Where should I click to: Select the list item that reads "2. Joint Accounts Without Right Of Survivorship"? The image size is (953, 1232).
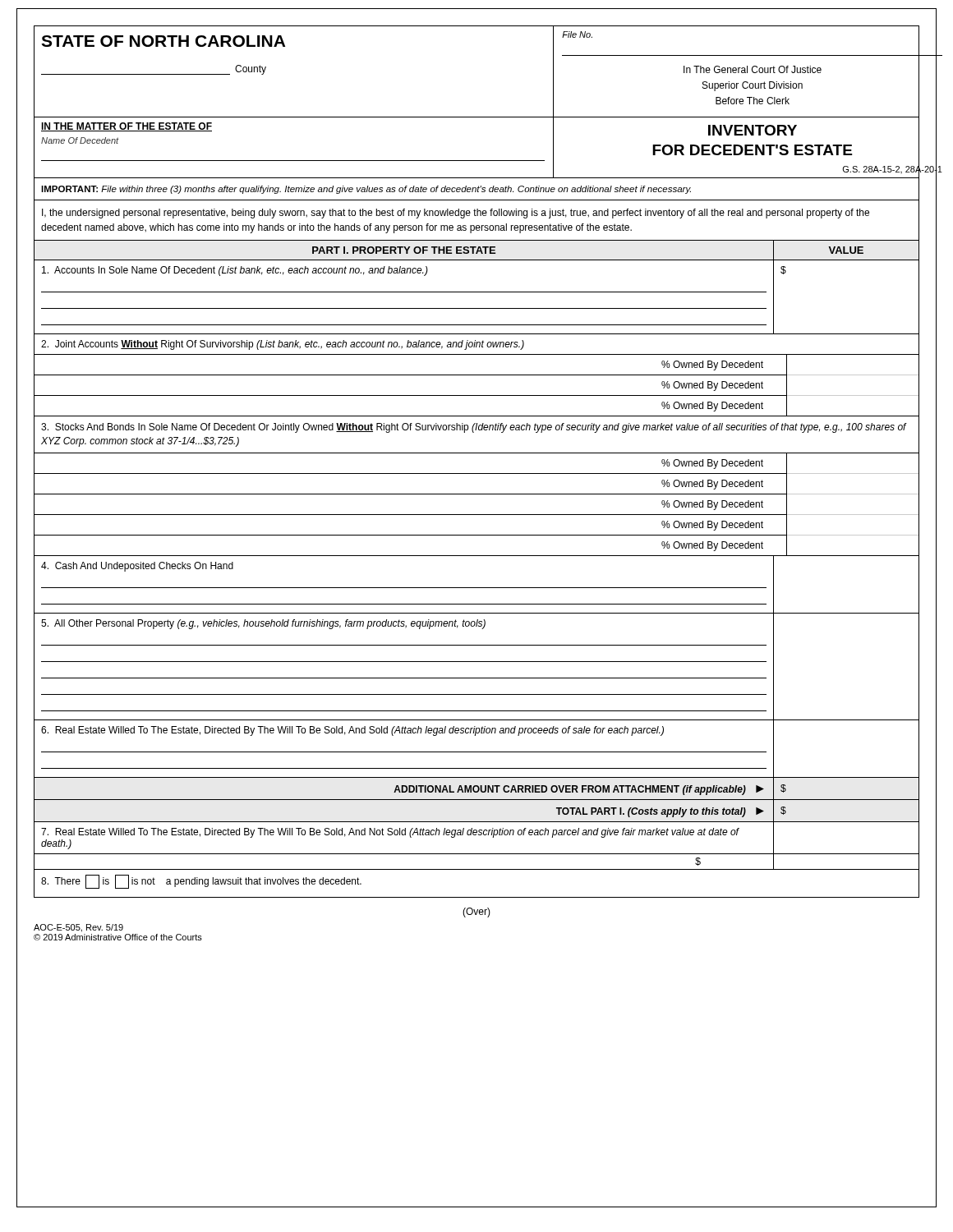click(x=283, y=344)
